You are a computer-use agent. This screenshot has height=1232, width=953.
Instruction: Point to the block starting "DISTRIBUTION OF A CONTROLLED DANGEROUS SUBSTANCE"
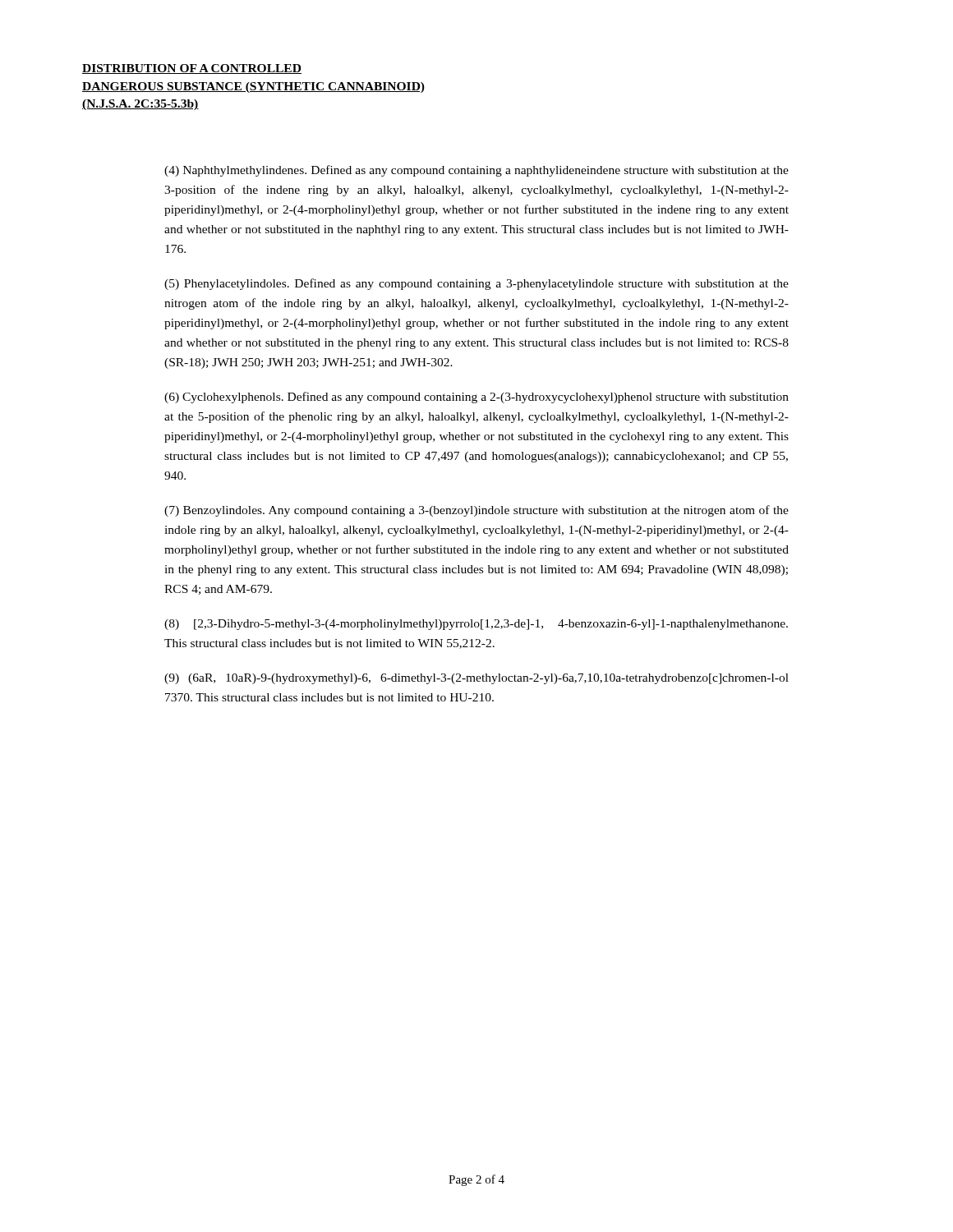tap(288, 86)
